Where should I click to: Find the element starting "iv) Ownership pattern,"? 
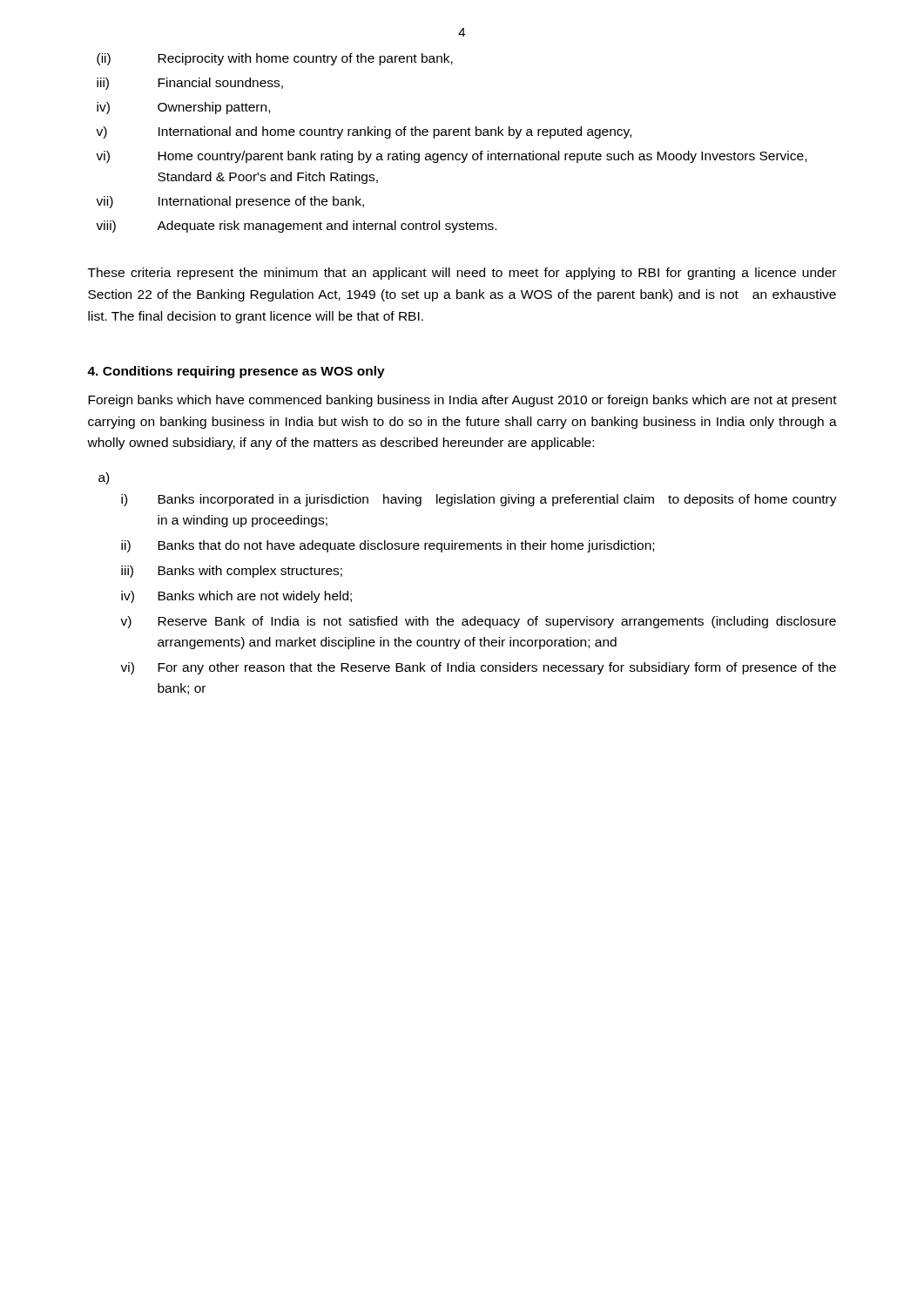click(x=183, y=108)
